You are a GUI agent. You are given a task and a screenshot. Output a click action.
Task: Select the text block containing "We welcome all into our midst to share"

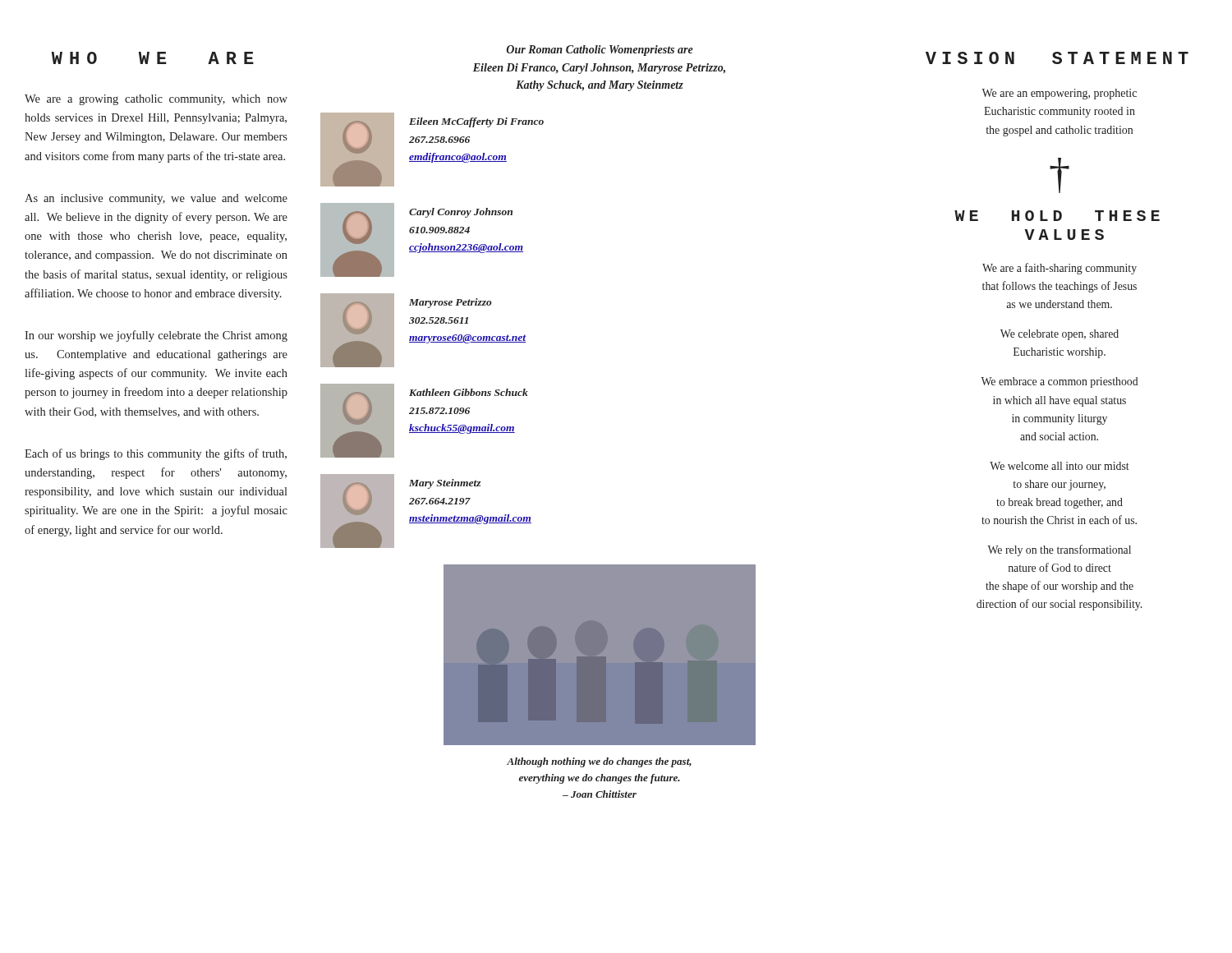tap(1060, 493)
